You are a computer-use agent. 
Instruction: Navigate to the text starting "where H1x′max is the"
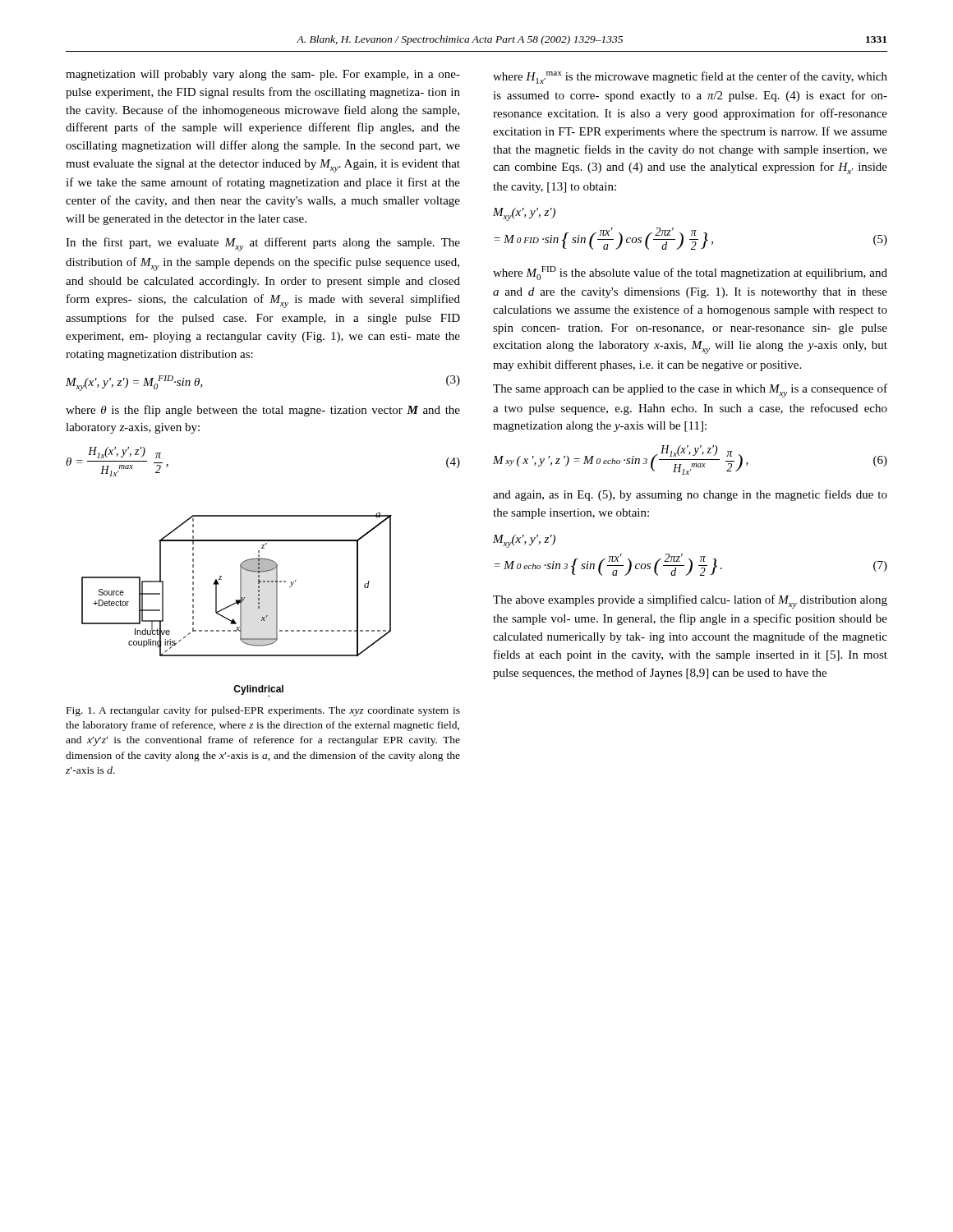coord(690,131)
